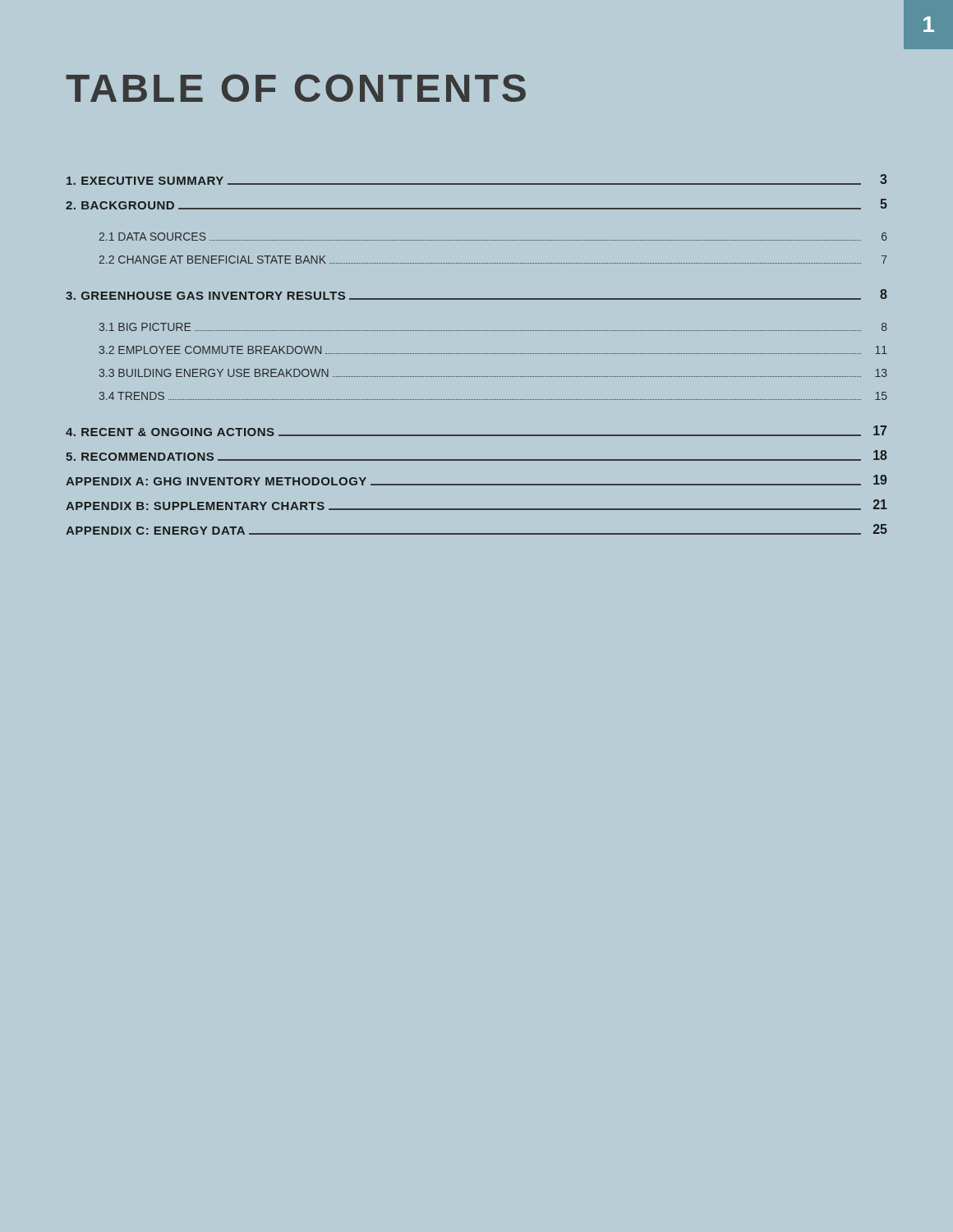Select the element starting "3. GREENHOUSE GAS INVENTORY RESULTS 8"

pos(476,295)
